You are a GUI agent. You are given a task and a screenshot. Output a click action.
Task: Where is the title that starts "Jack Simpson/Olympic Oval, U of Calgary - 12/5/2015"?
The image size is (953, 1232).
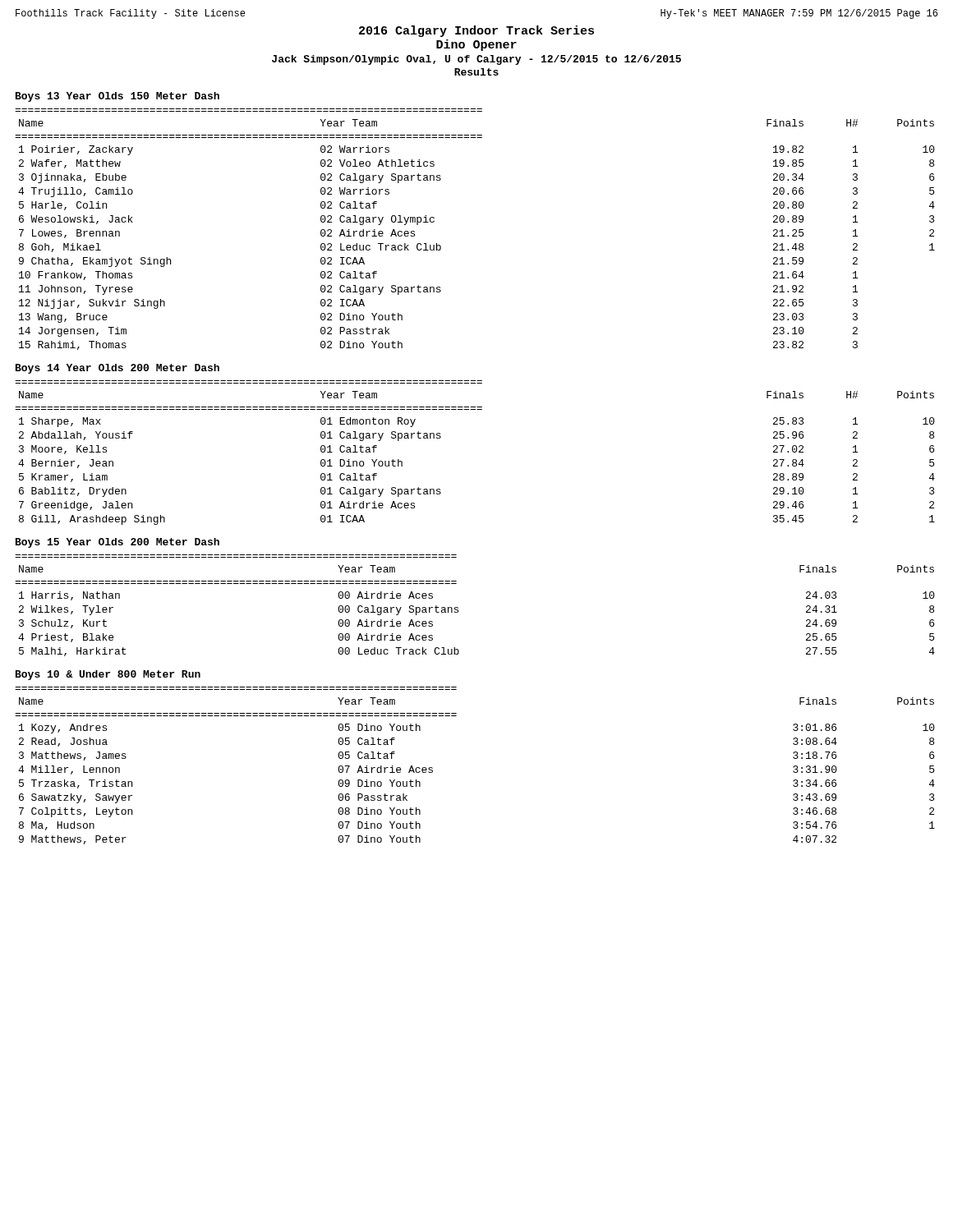tap(476, 60)
